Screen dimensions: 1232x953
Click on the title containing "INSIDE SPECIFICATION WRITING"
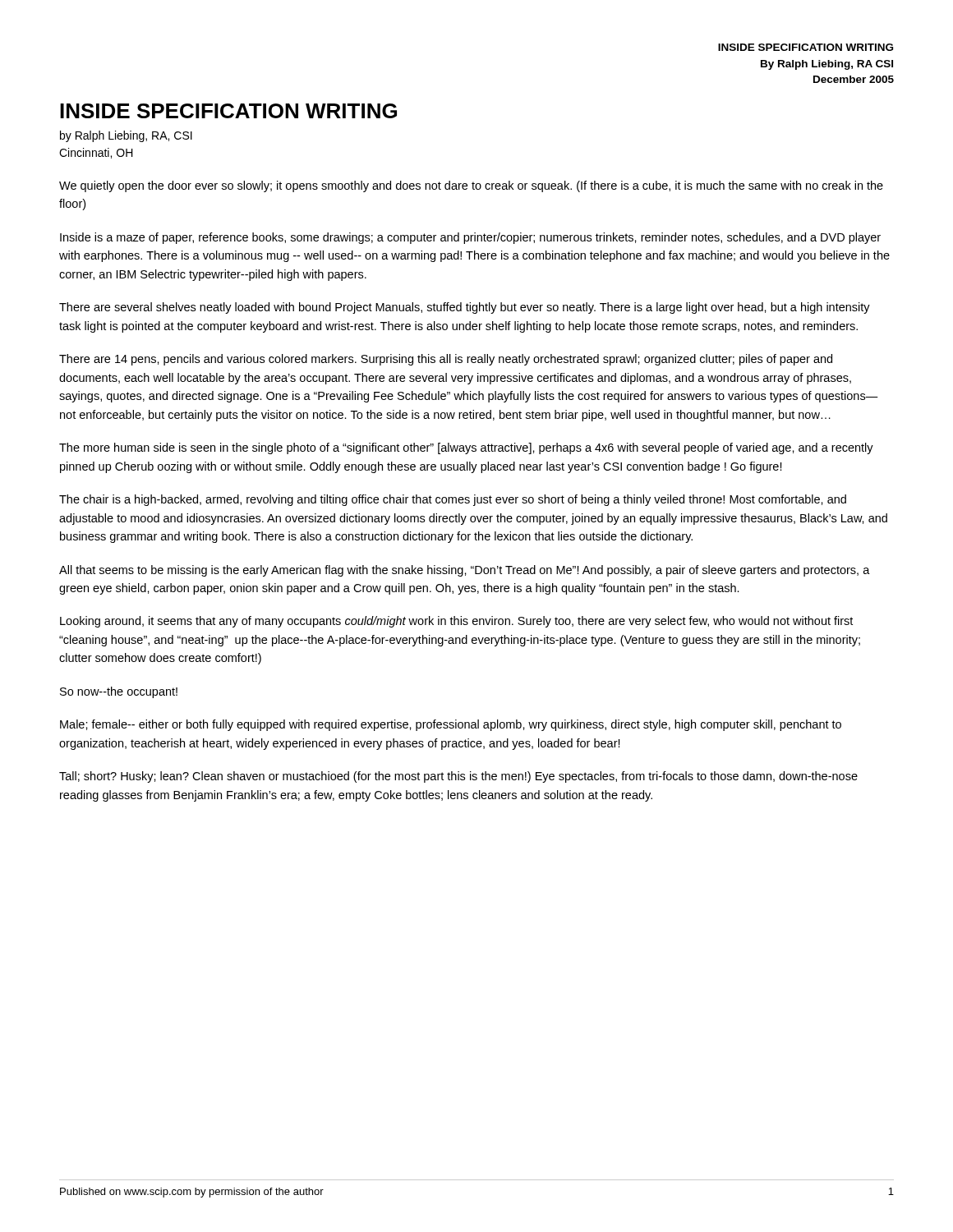229,111
